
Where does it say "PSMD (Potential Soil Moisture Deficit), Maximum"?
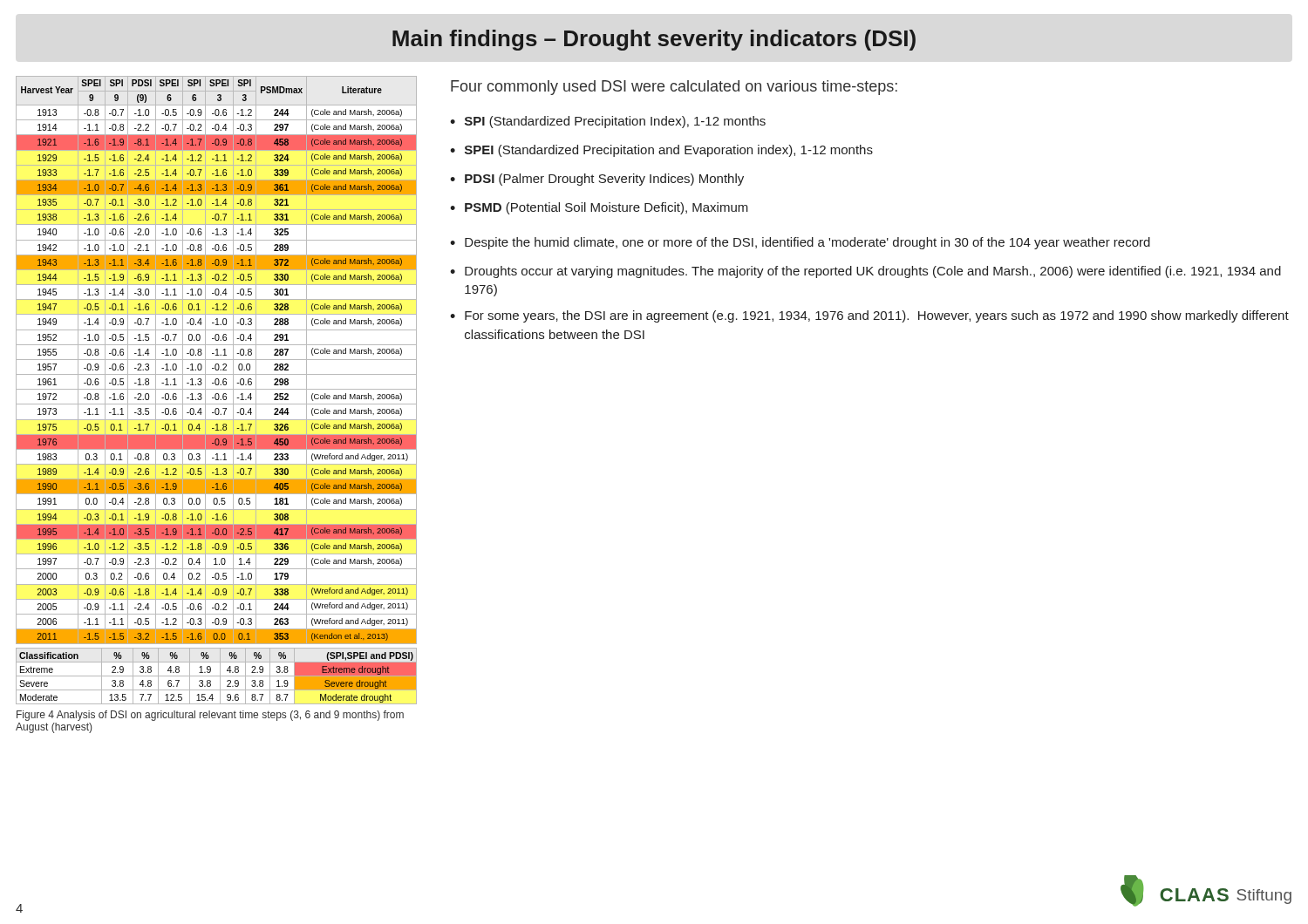point(606,208)
